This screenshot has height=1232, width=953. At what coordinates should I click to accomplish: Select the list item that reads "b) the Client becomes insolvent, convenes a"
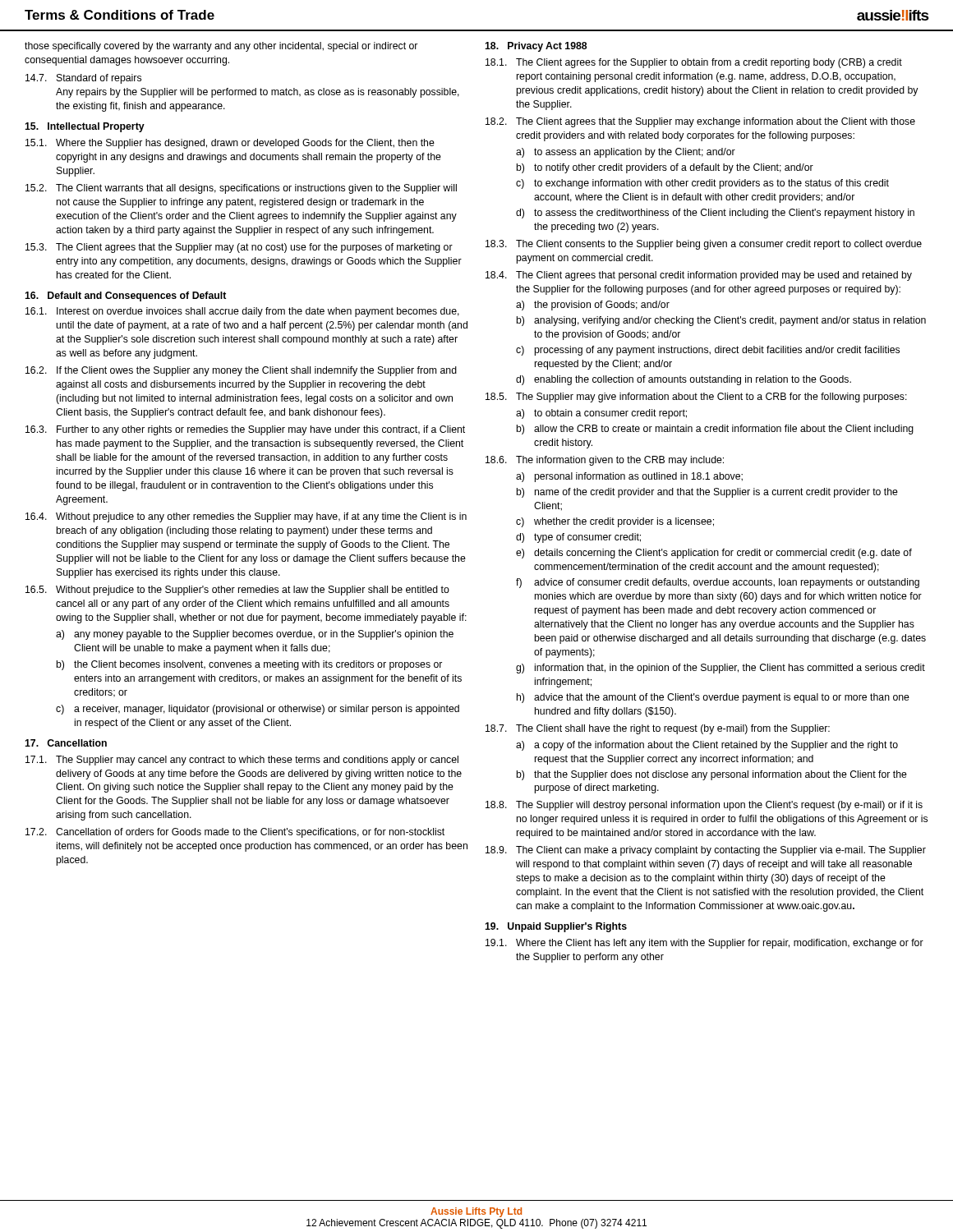[x=246, y=679]
